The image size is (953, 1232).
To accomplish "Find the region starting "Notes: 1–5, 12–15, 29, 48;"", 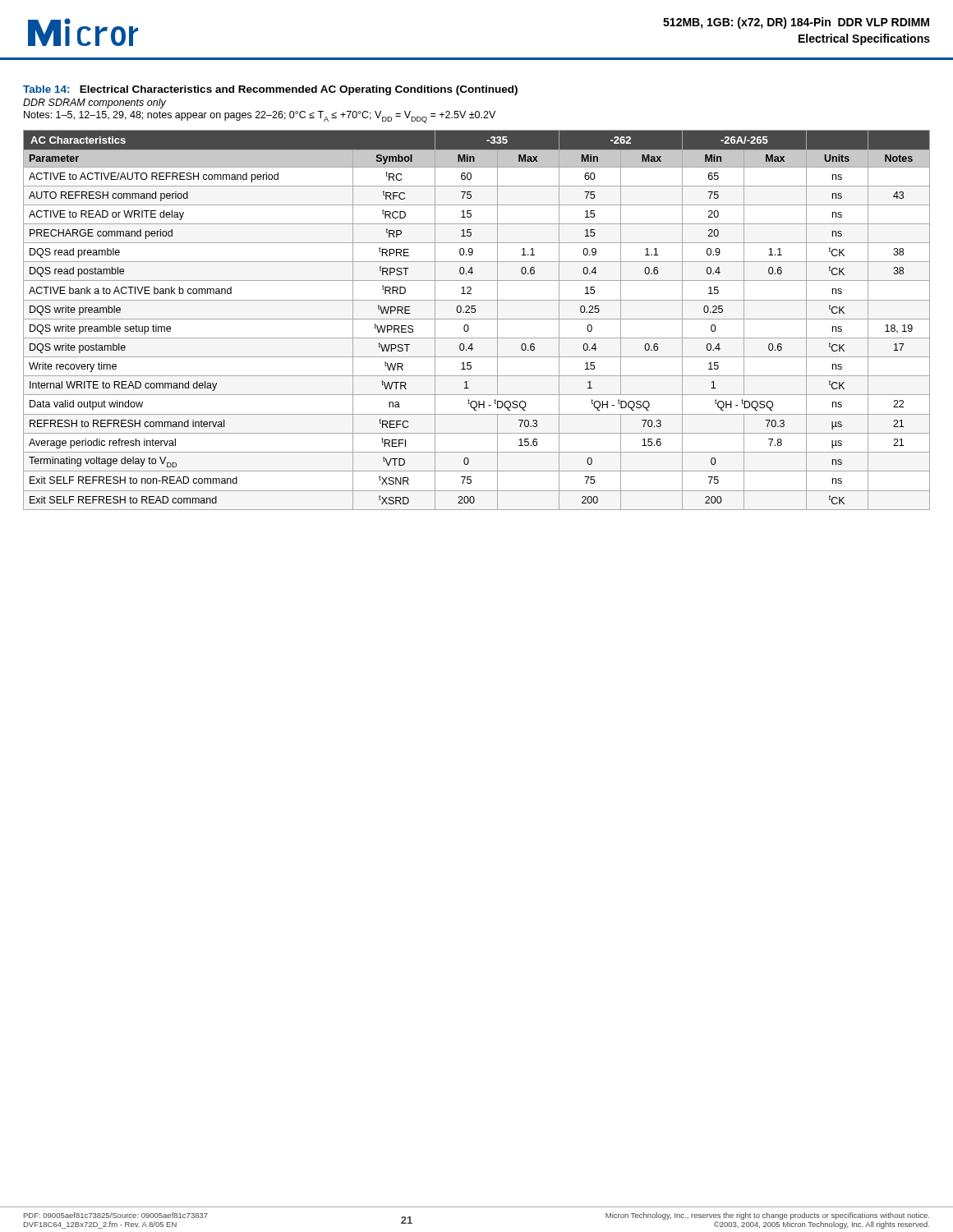I will [x=259, y=116].
